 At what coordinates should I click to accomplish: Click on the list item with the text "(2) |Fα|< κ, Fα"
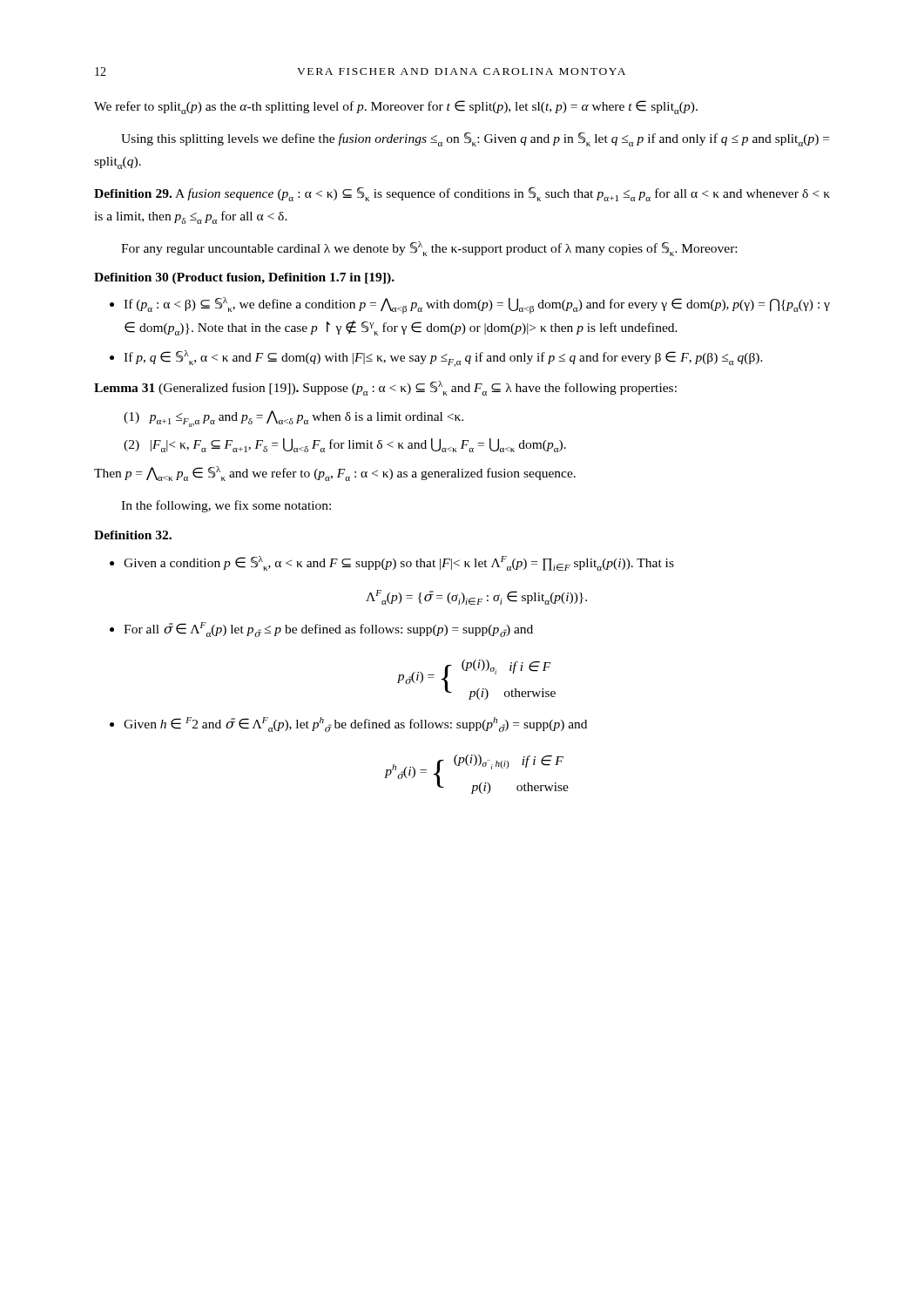345,445
